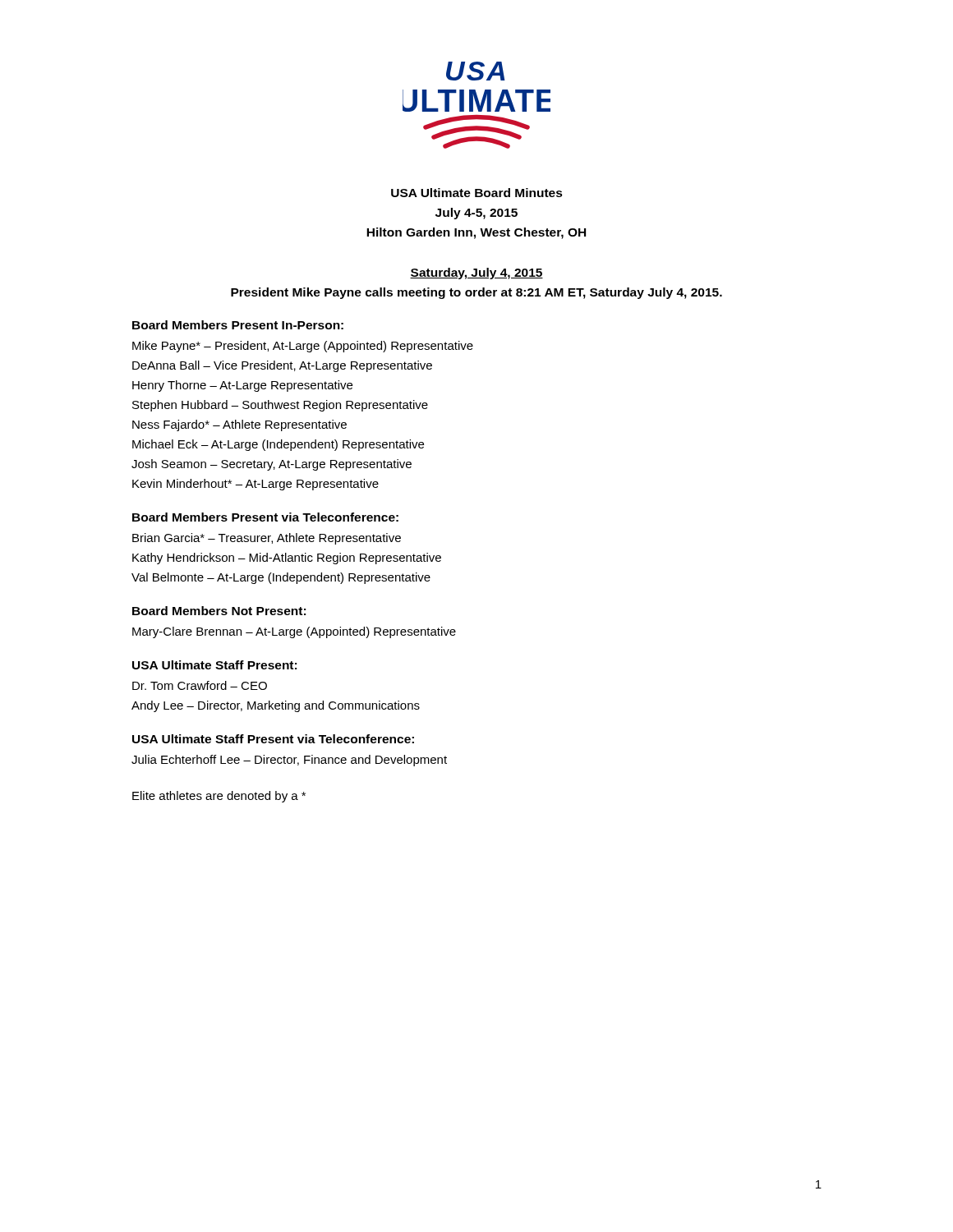Click on the block starting "USA Ultimate Staff Present via Teleconference:"

point(273,739)
